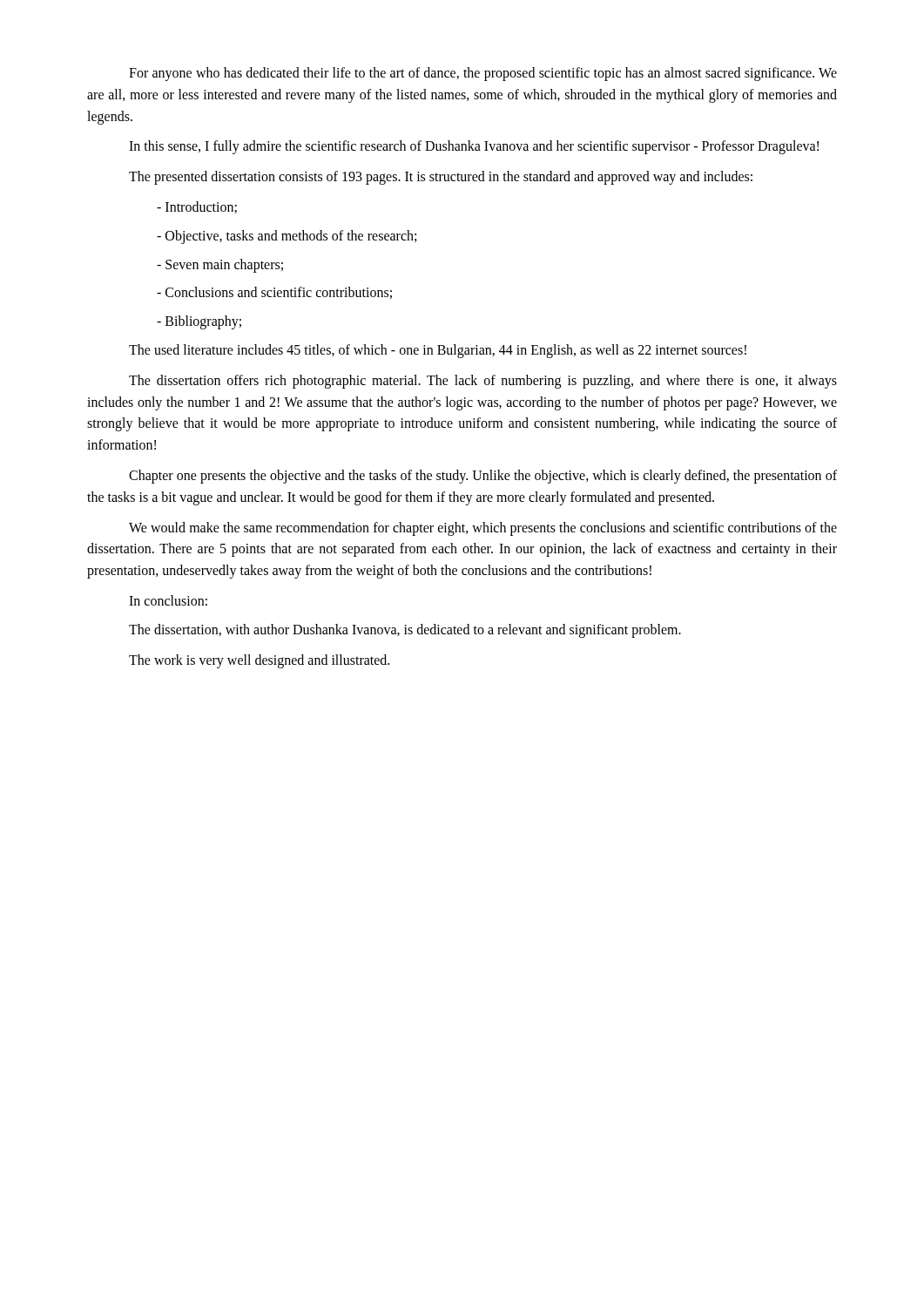The image size is (924, 1307).
Task: Click the passage that begins "The dissertation, with author"
Action: point(405,629)
